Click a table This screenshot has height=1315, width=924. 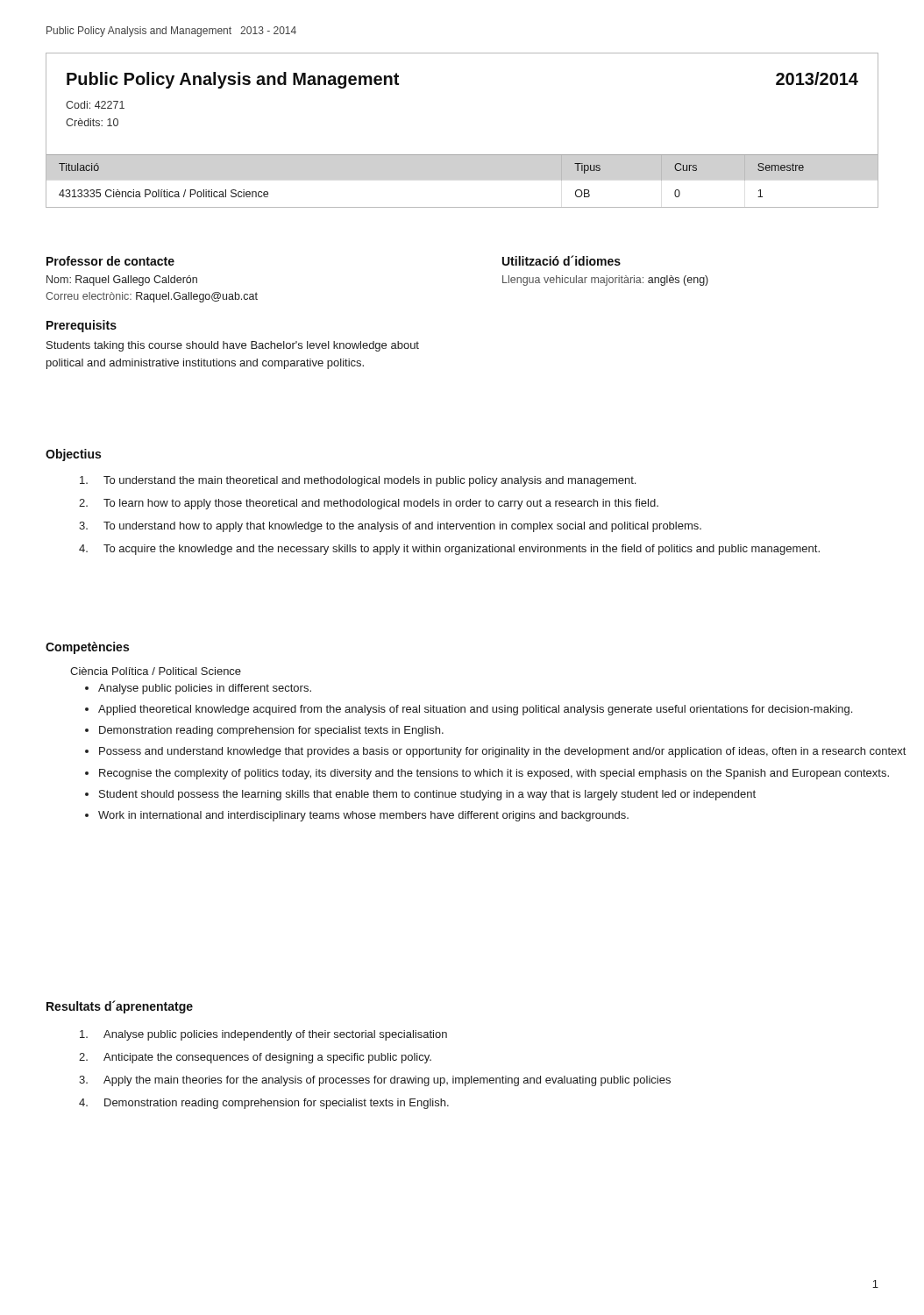tap(462, 181)
